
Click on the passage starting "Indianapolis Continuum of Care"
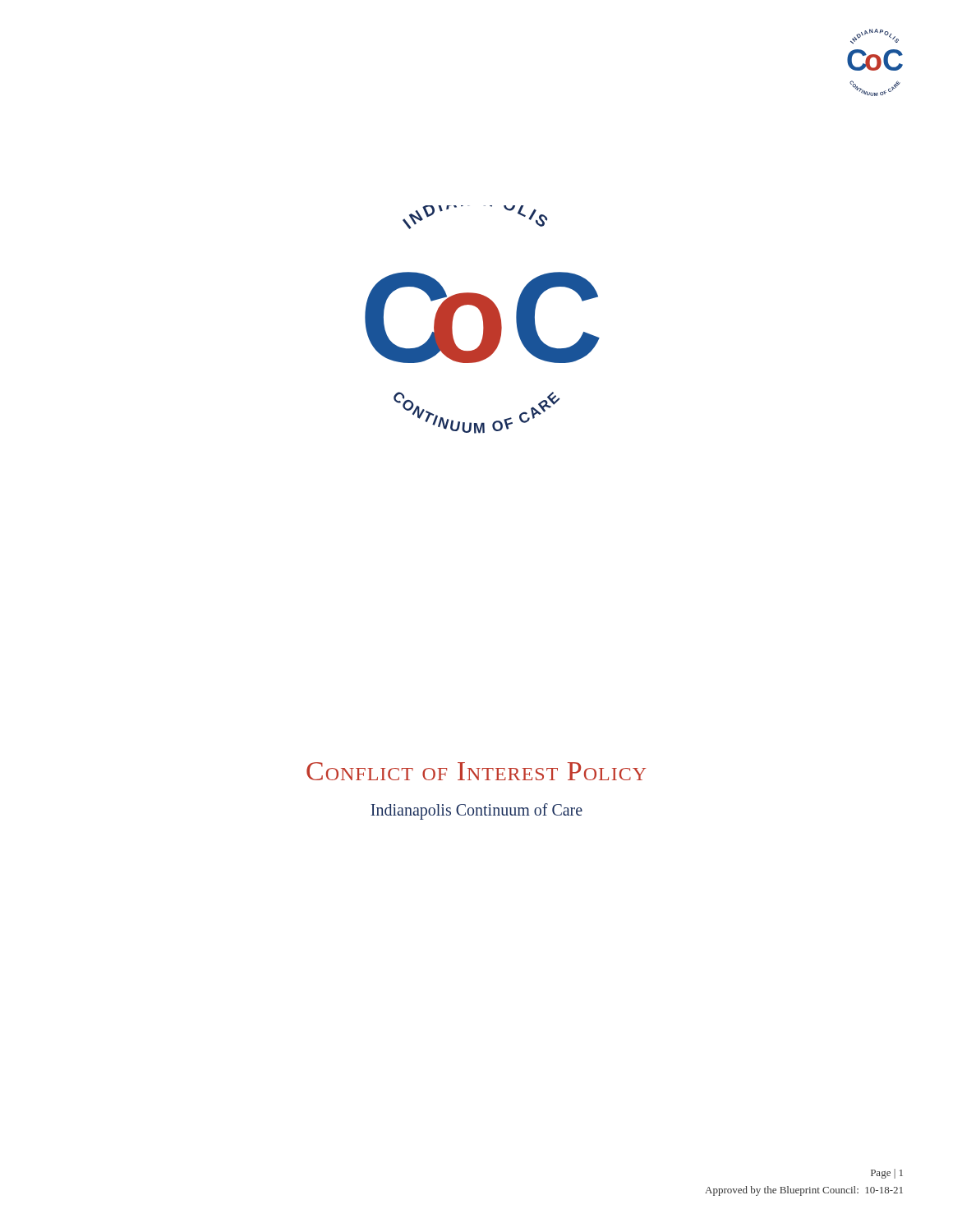(x=476, y=810)
